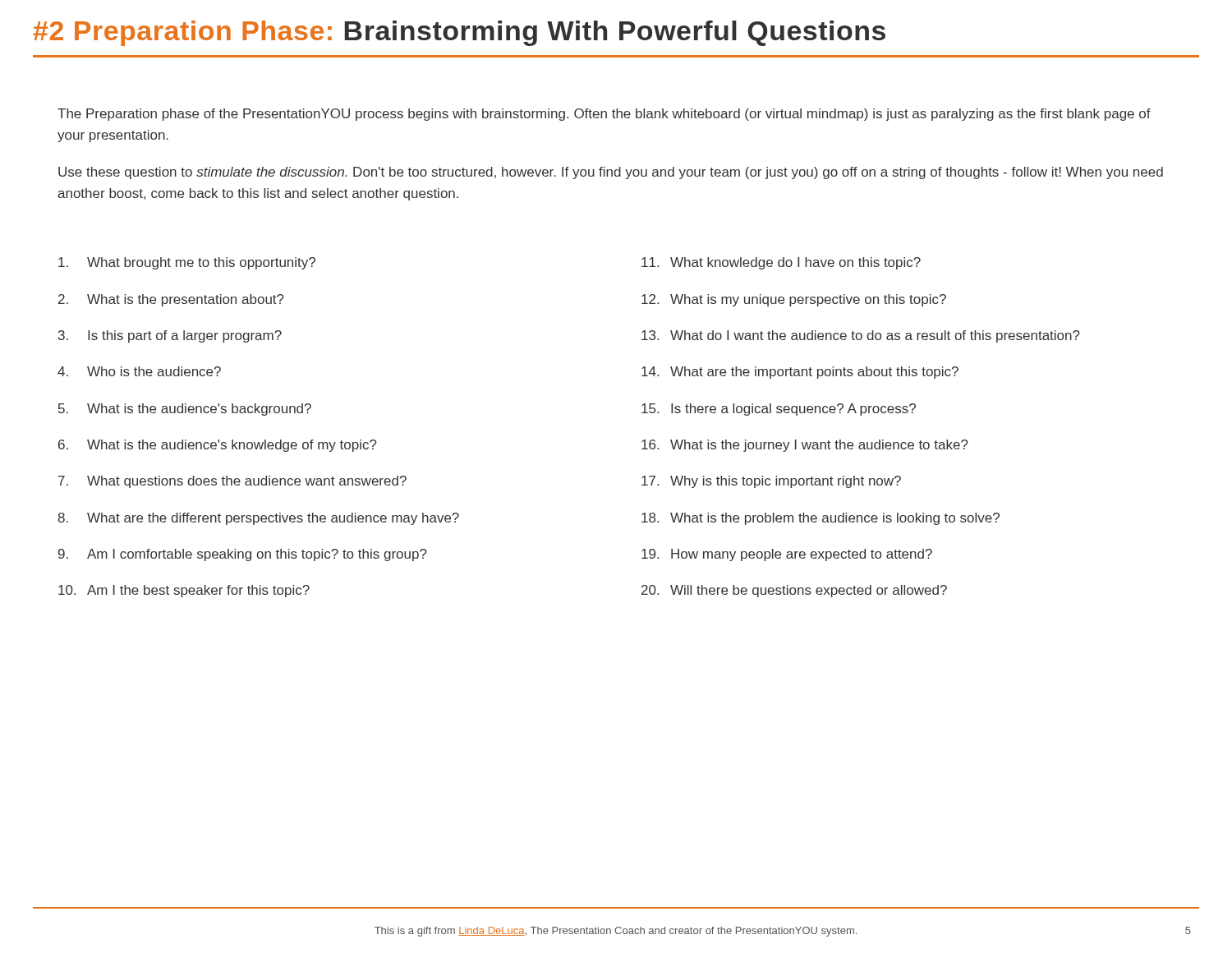Click the passage that begins "13. What do I want the"
The image size is (1232, 953).
point(908,336)
